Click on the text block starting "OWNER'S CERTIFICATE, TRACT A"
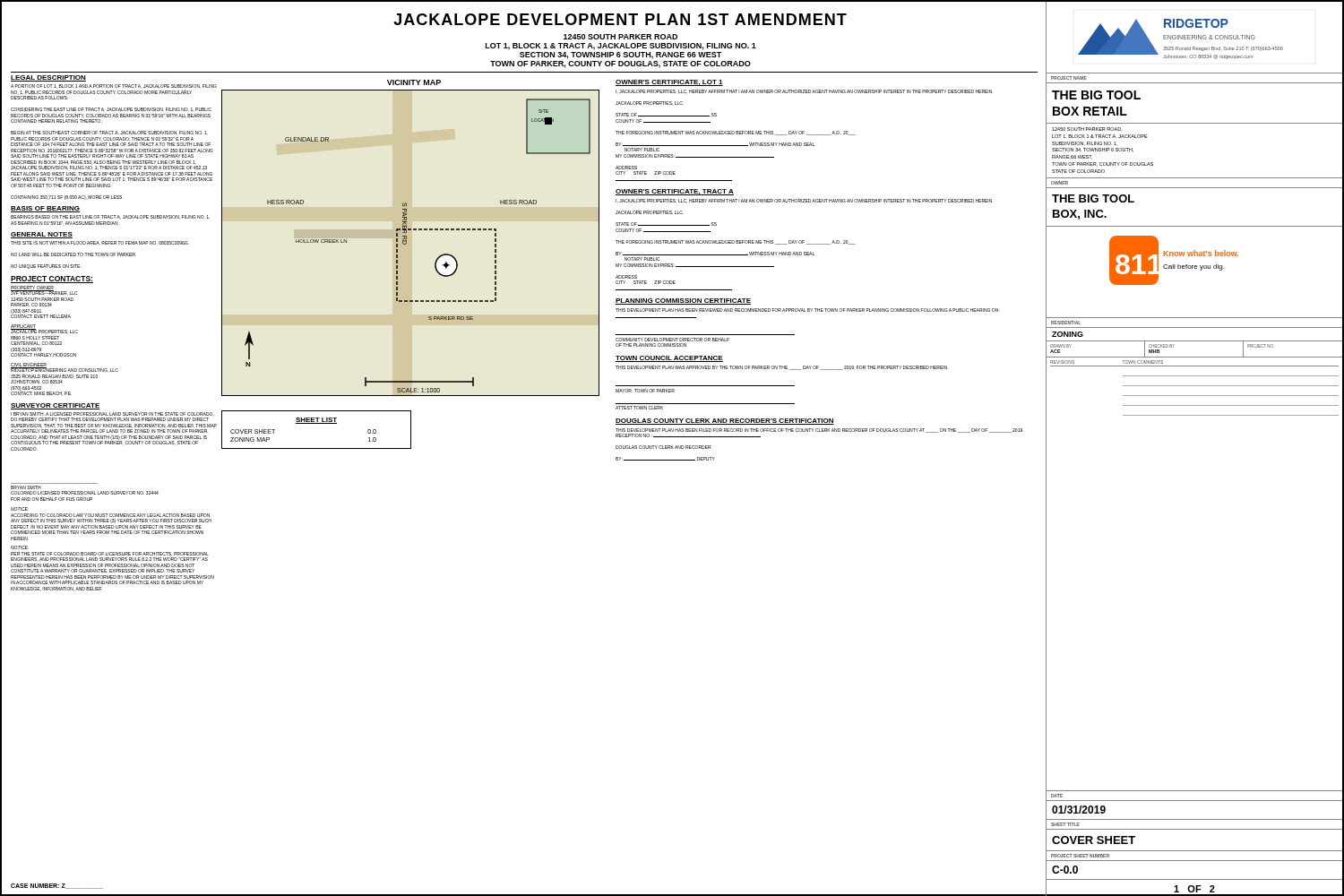This screenshot has height=896, width=1344. 675,191
